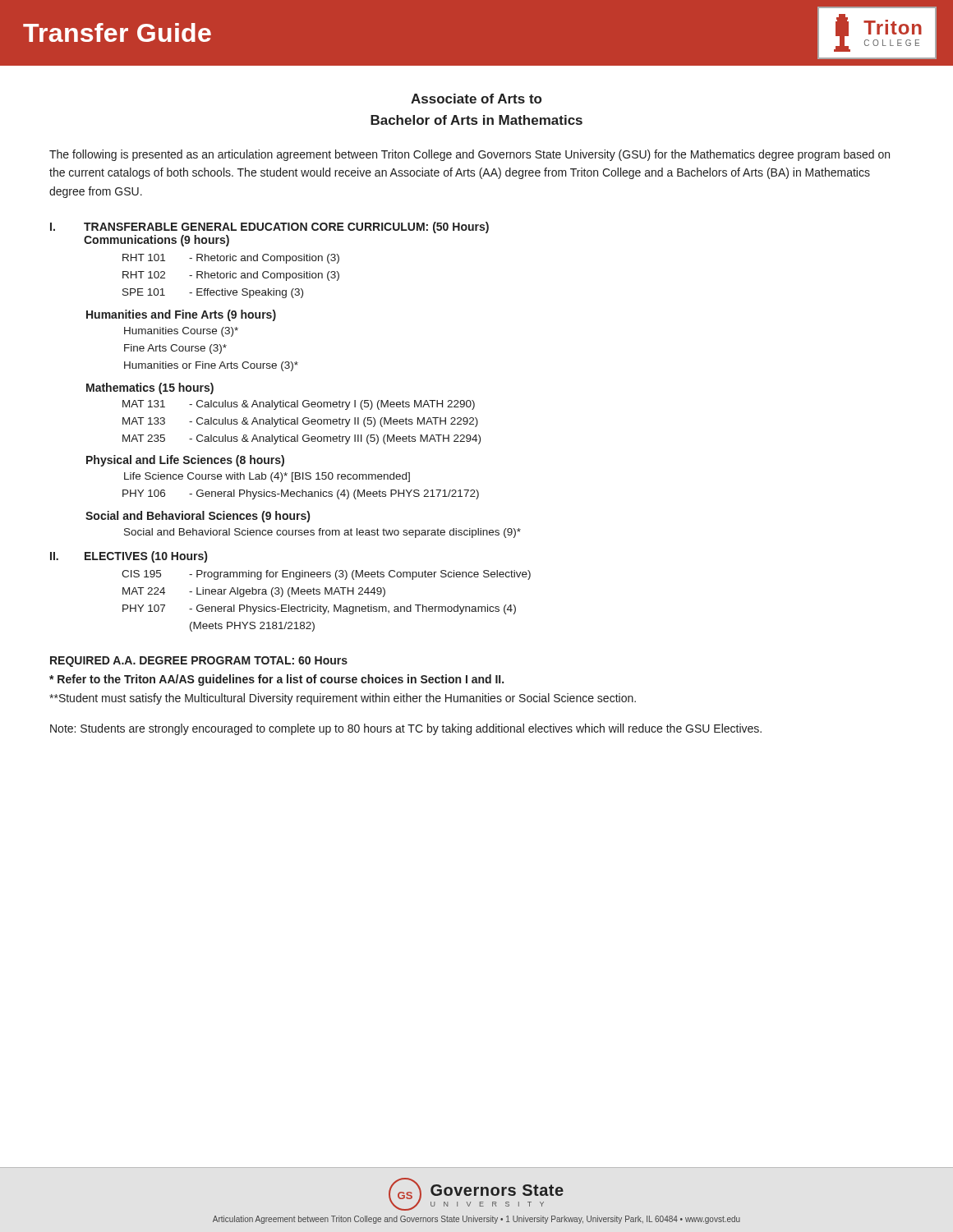The height and width of the screenshot is (1232, 953).
Task: Find the block on this page that starts "PHY 106- General Physics-Mechanics (4)"
Action: pos(300,494)
